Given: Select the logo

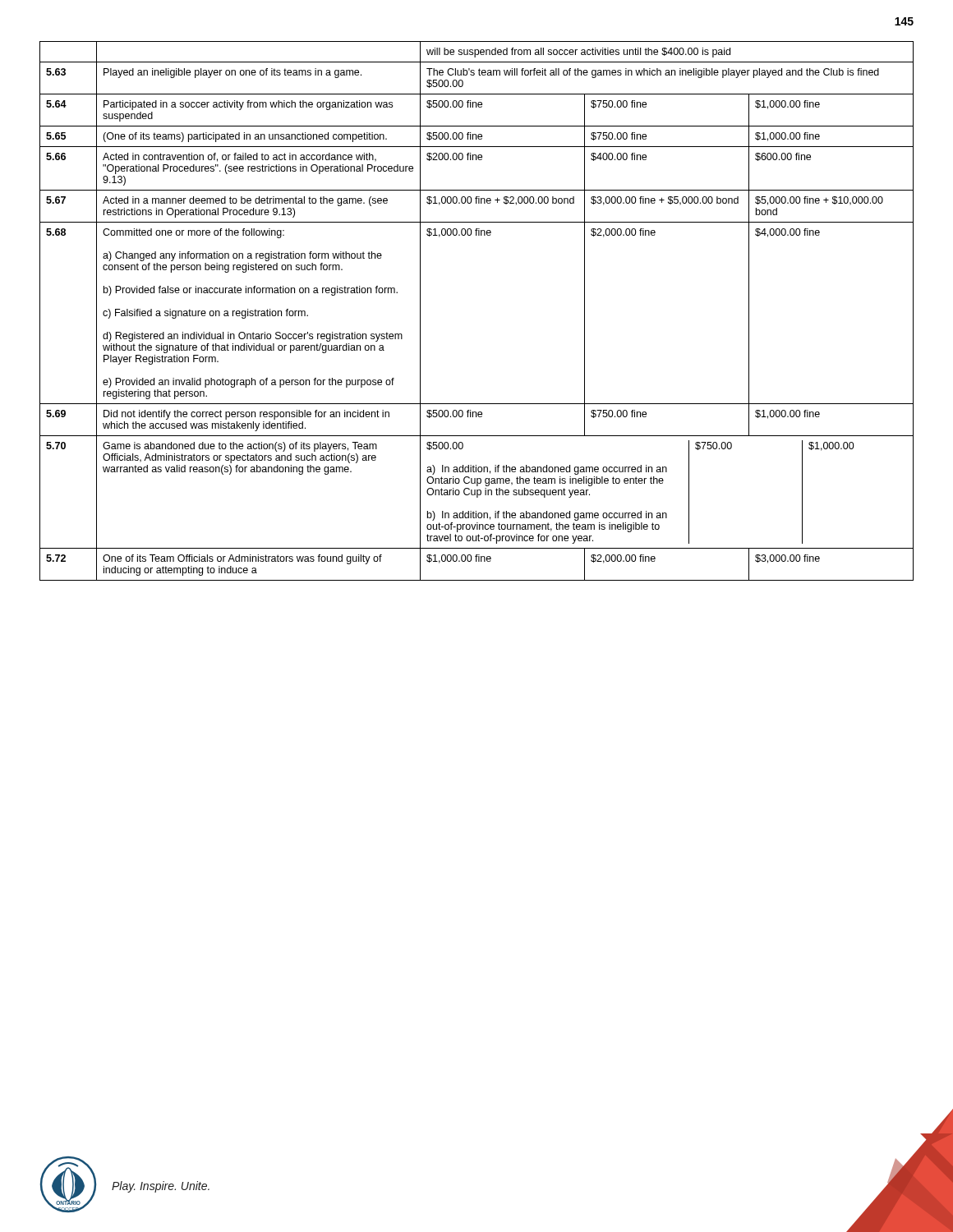Looking at the screenshot, I should (68, 1186).
